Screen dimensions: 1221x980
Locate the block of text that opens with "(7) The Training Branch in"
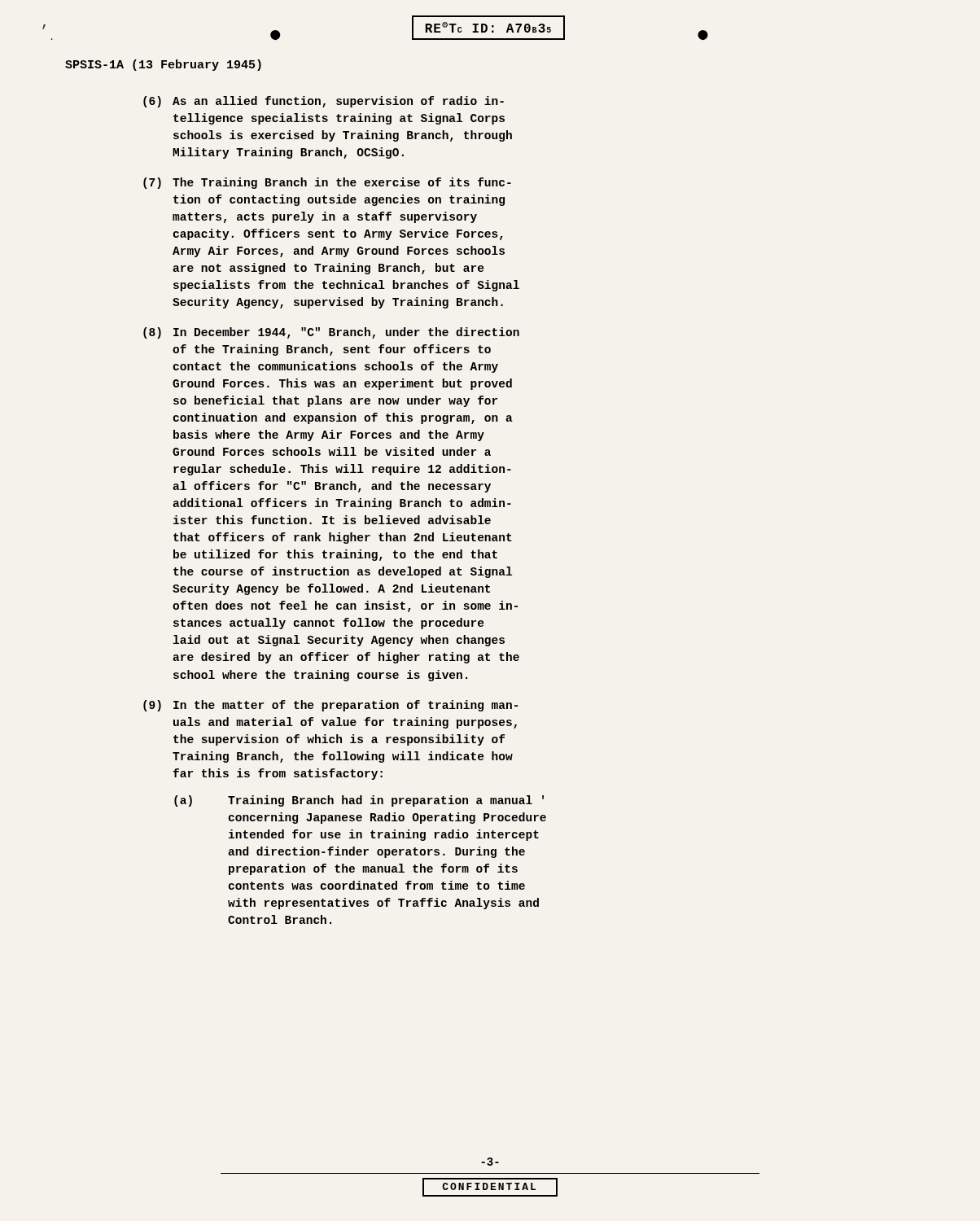click(x=498, y=244)
